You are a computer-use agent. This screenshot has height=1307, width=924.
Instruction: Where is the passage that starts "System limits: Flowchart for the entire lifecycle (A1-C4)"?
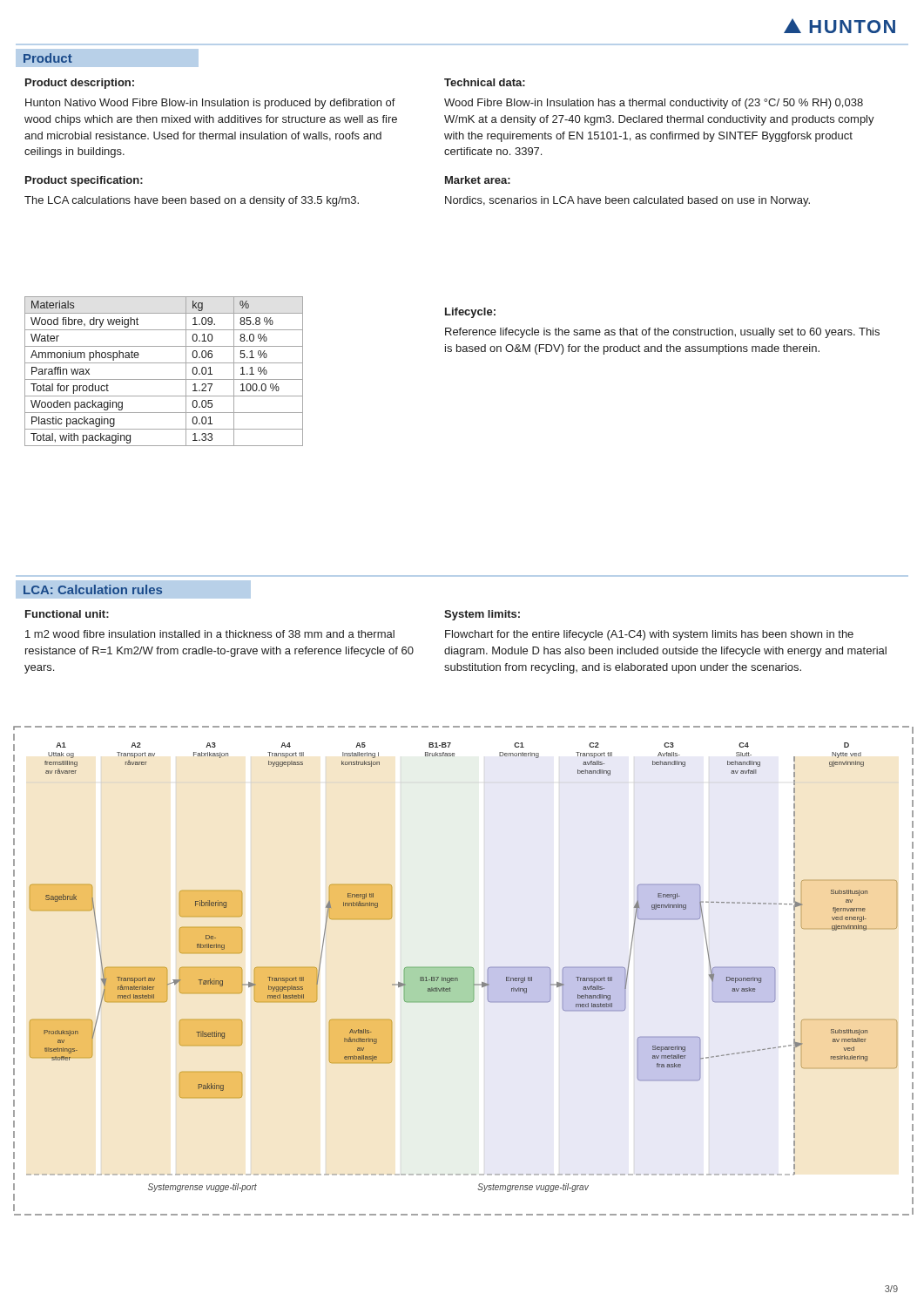[x=668, y=641]
